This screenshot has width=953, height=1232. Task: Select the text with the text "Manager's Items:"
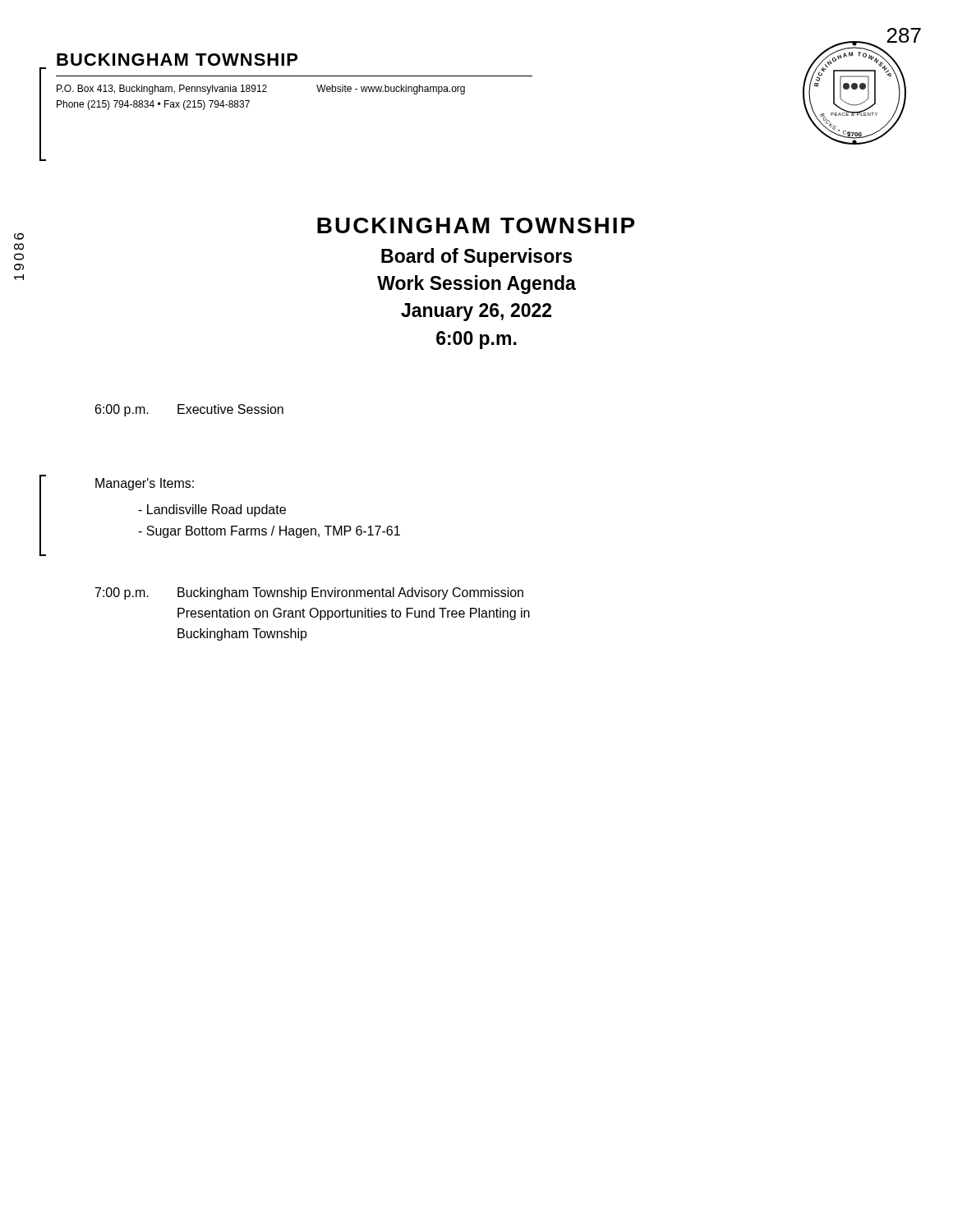[x=145, y=483]
